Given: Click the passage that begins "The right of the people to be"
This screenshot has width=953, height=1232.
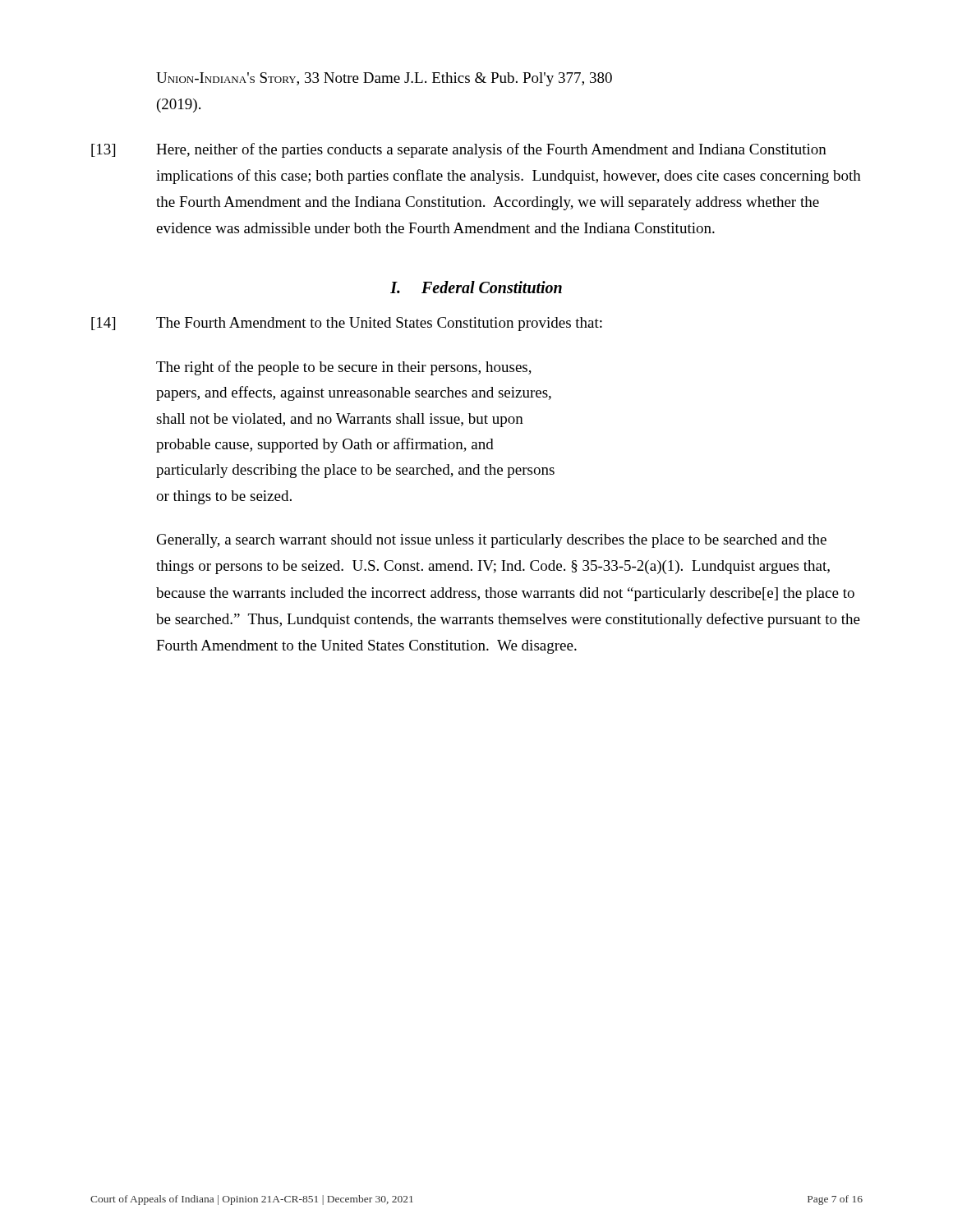Looking at the screenshot, I should tap(509, 431).
